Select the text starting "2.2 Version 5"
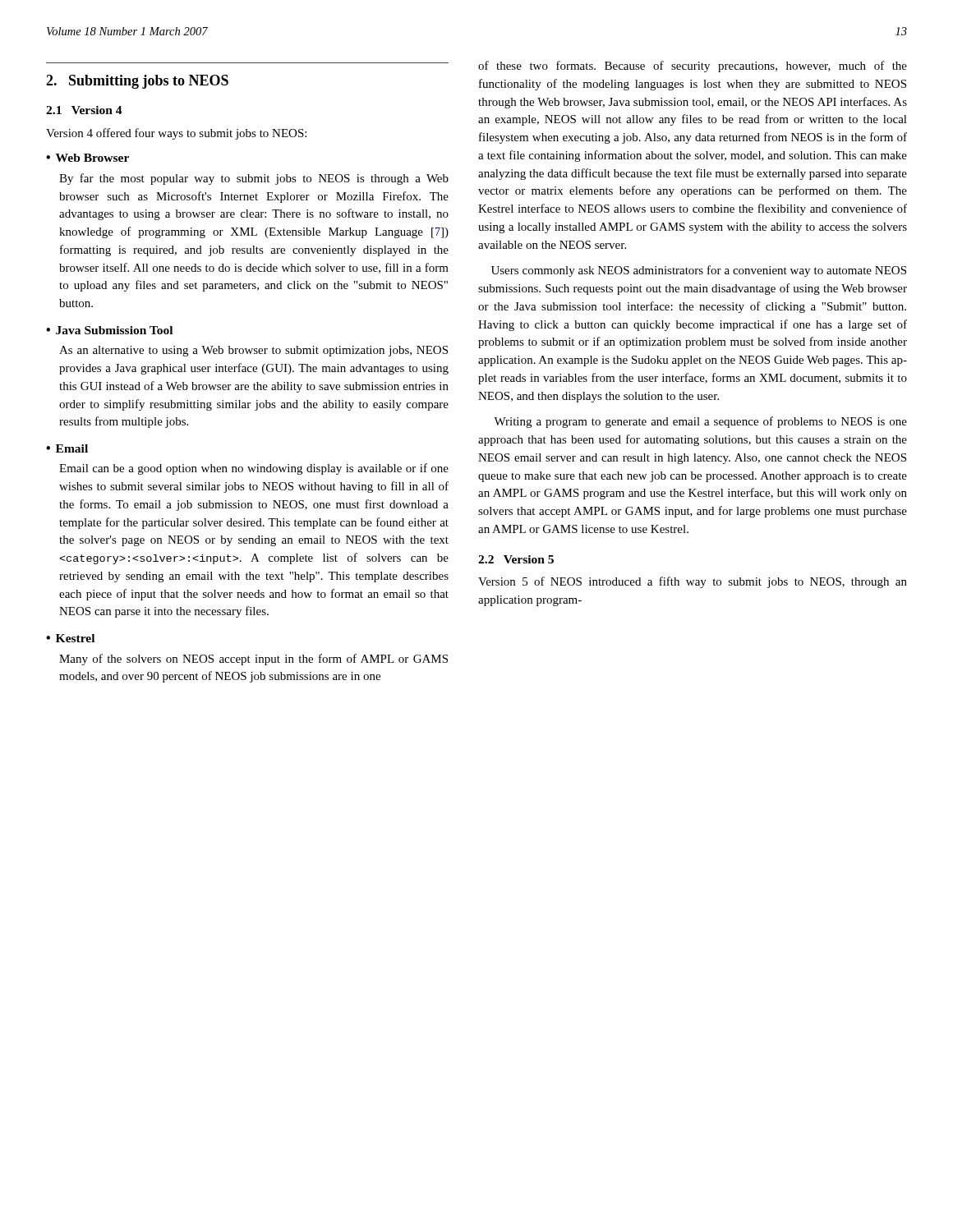The image size is (953, 1232). click(516, 559)
